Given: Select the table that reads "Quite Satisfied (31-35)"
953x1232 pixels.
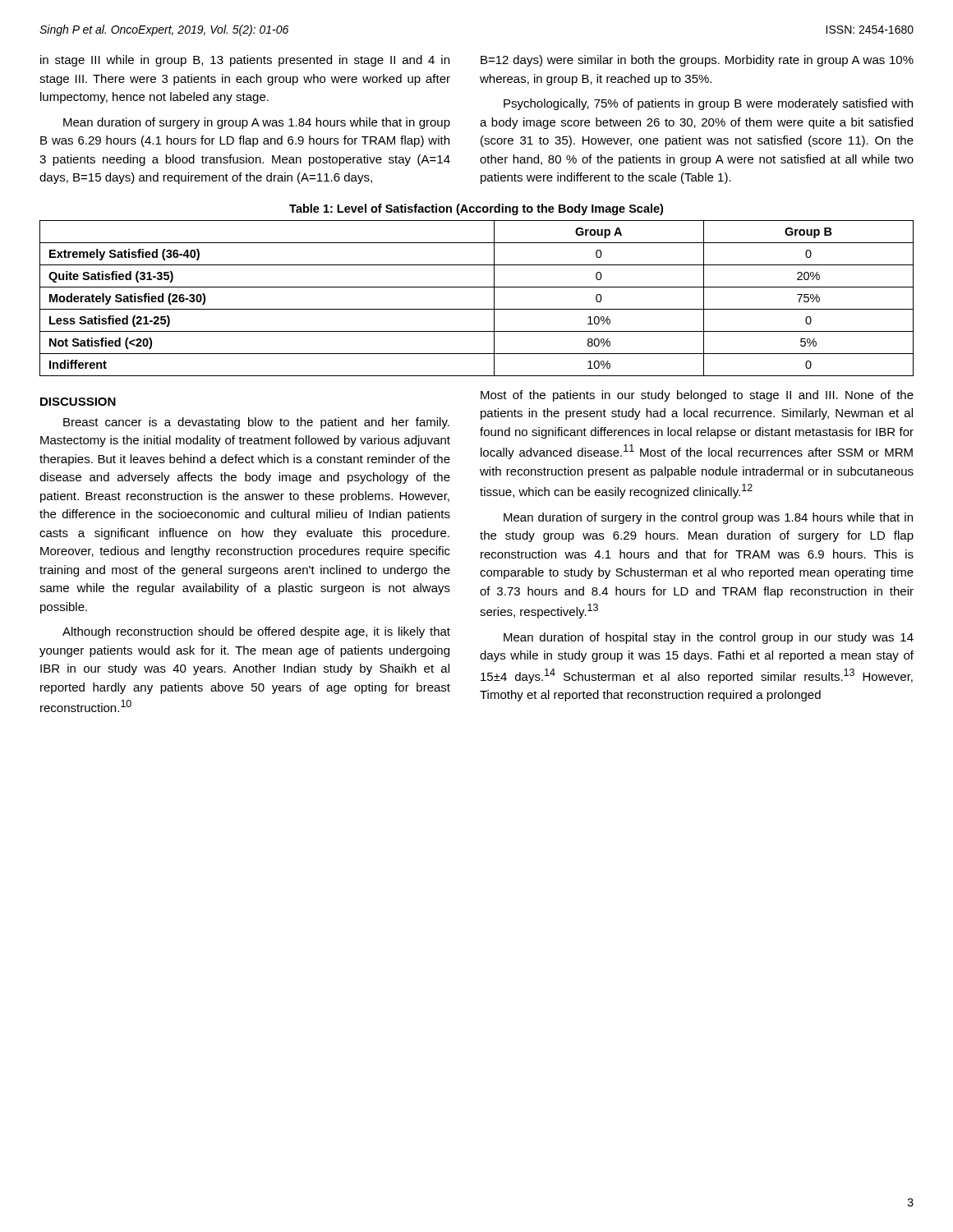Looking at the screenshot, I should (476, 298).
